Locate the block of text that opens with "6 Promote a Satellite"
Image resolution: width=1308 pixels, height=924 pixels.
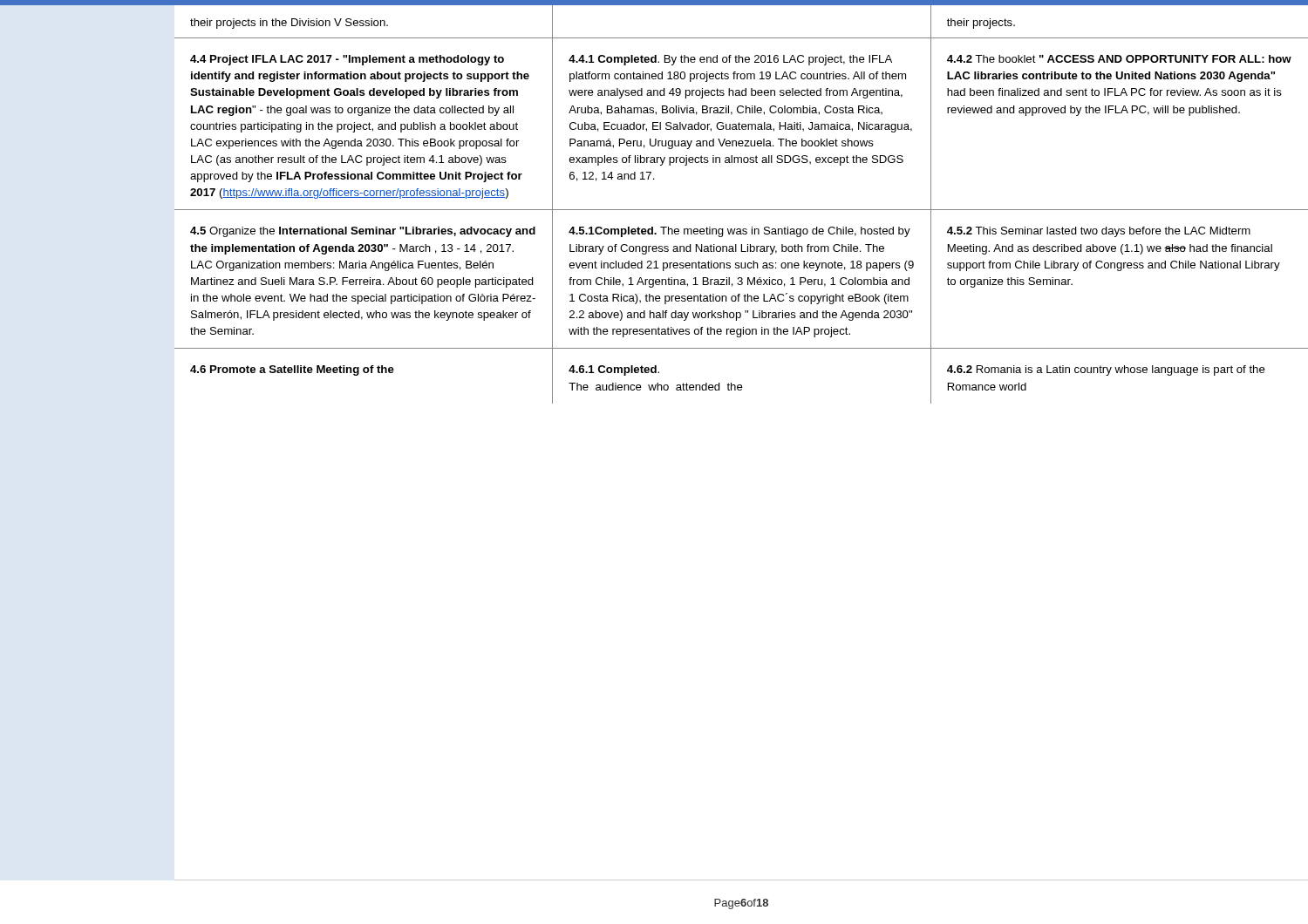[292, 370]
